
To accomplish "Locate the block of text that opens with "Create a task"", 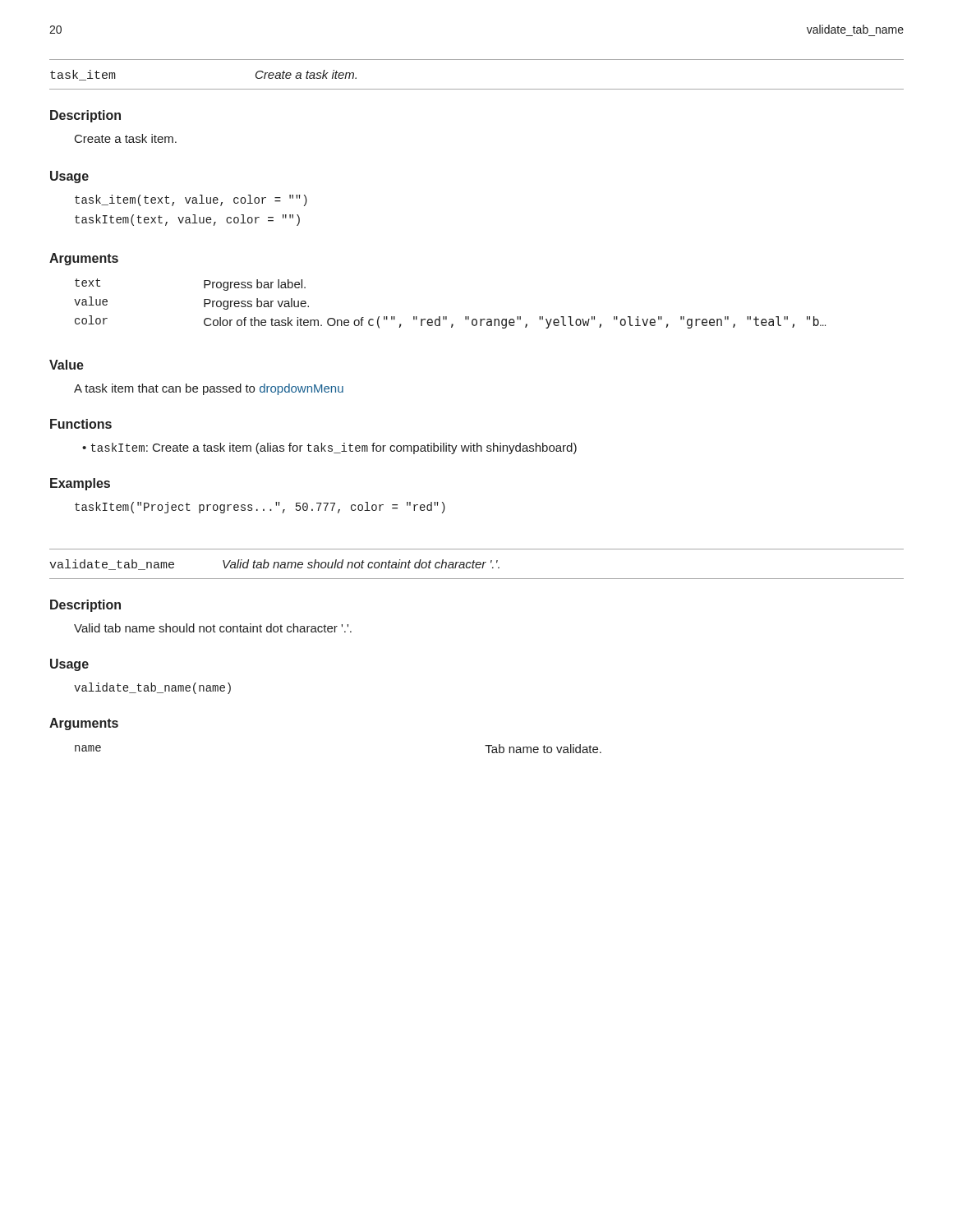I will click(126, 138).
